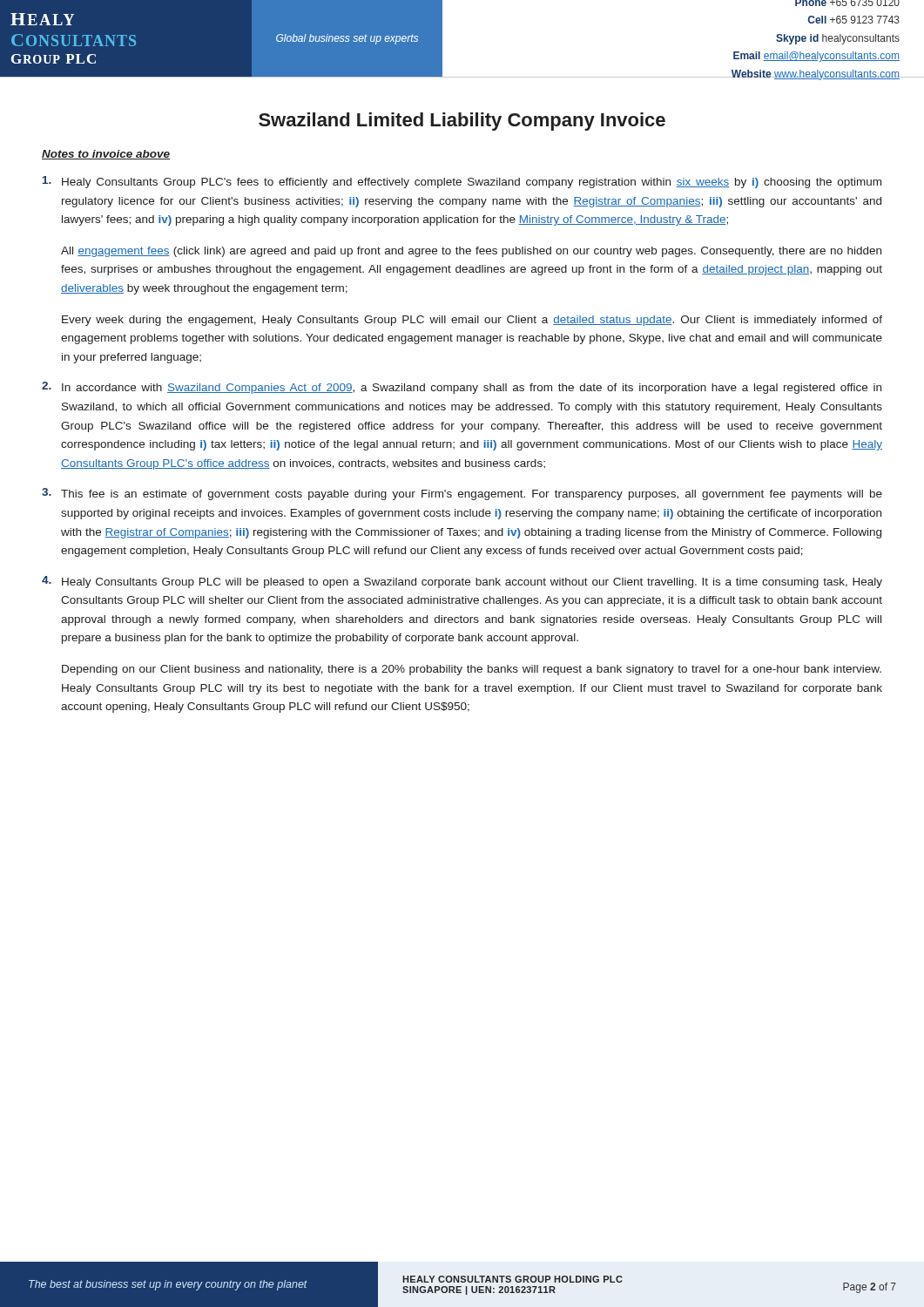Point to the block beginning "2. In accordance with Swaziland Companies"
Screen dimensions: 1307x924
[x=462, y=425]
